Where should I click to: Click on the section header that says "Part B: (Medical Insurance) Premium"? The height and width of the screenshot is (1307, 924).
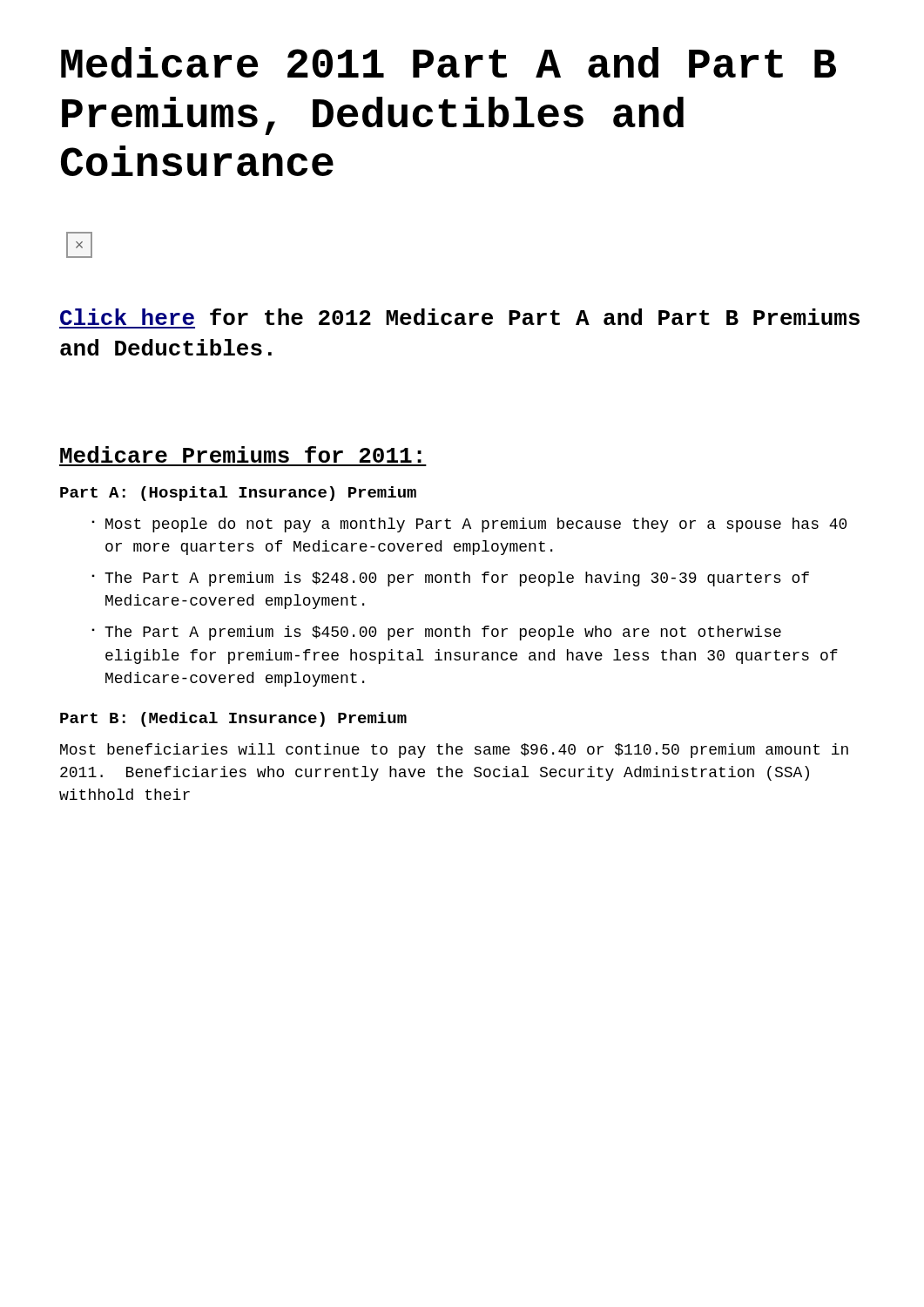[x=233, y=719]
